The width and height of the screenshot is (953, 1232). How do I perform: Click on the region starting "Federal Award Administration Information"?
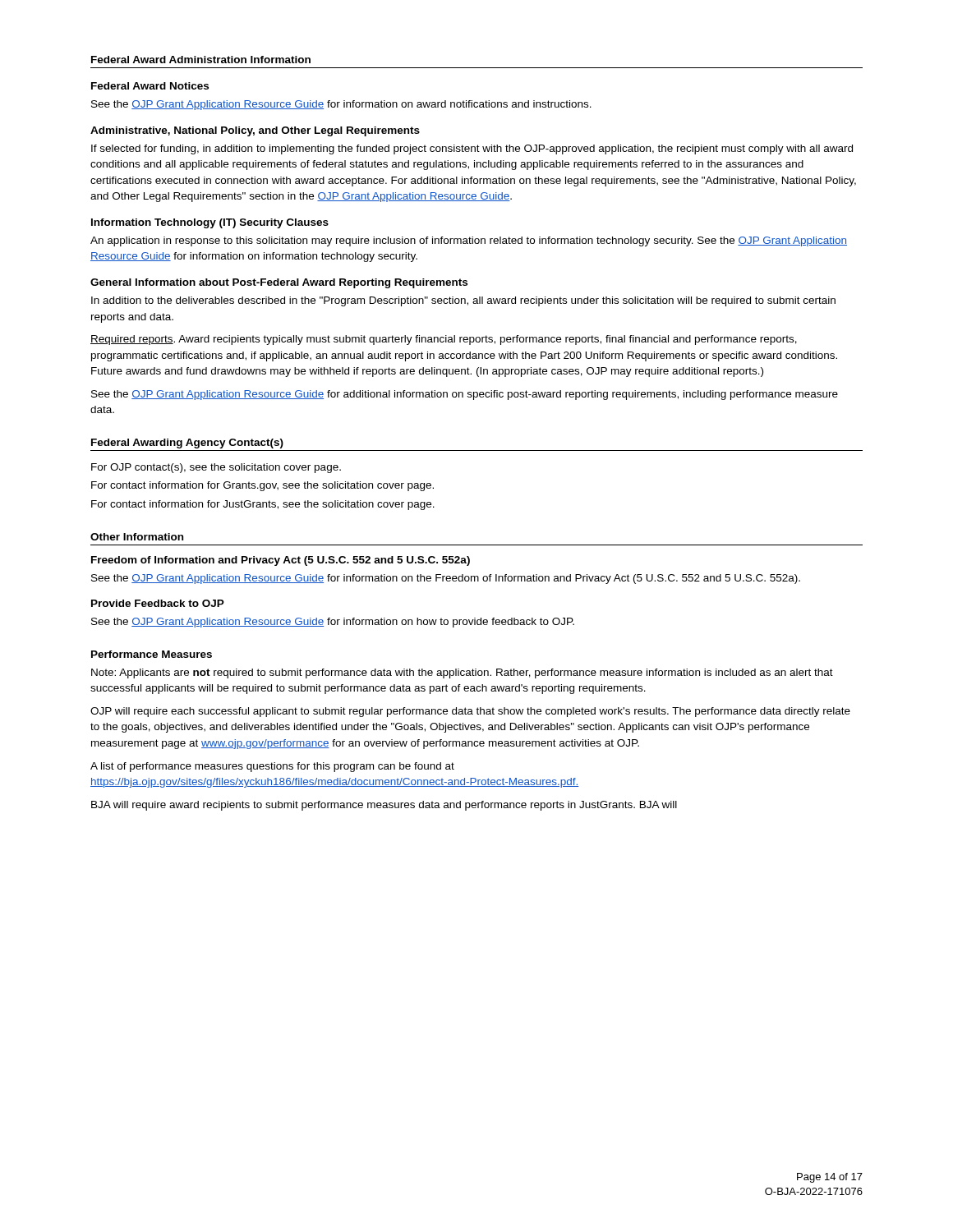point(201,60)
